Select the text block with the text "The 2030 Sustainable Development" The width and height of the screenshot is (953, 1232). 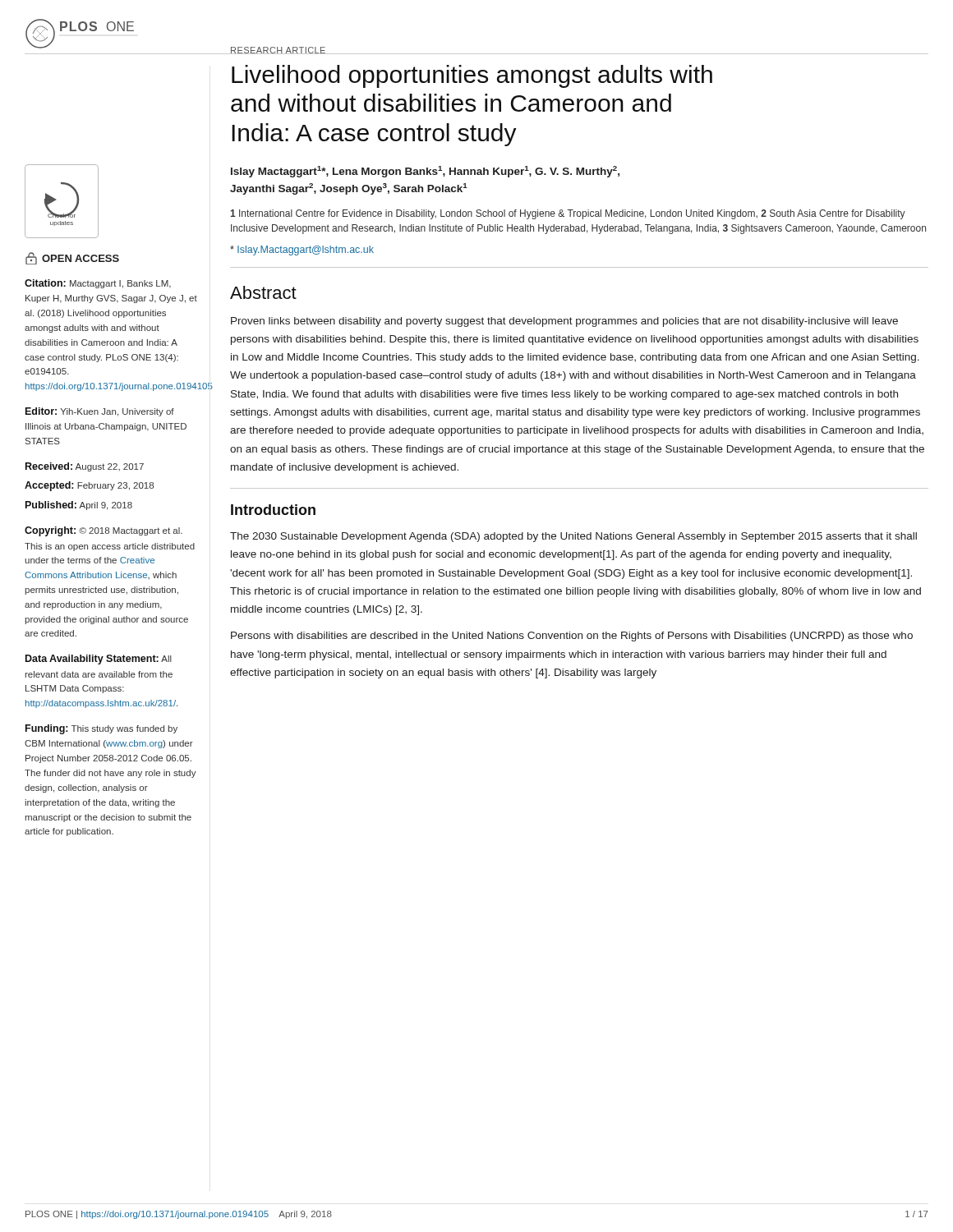pos(576,573)
